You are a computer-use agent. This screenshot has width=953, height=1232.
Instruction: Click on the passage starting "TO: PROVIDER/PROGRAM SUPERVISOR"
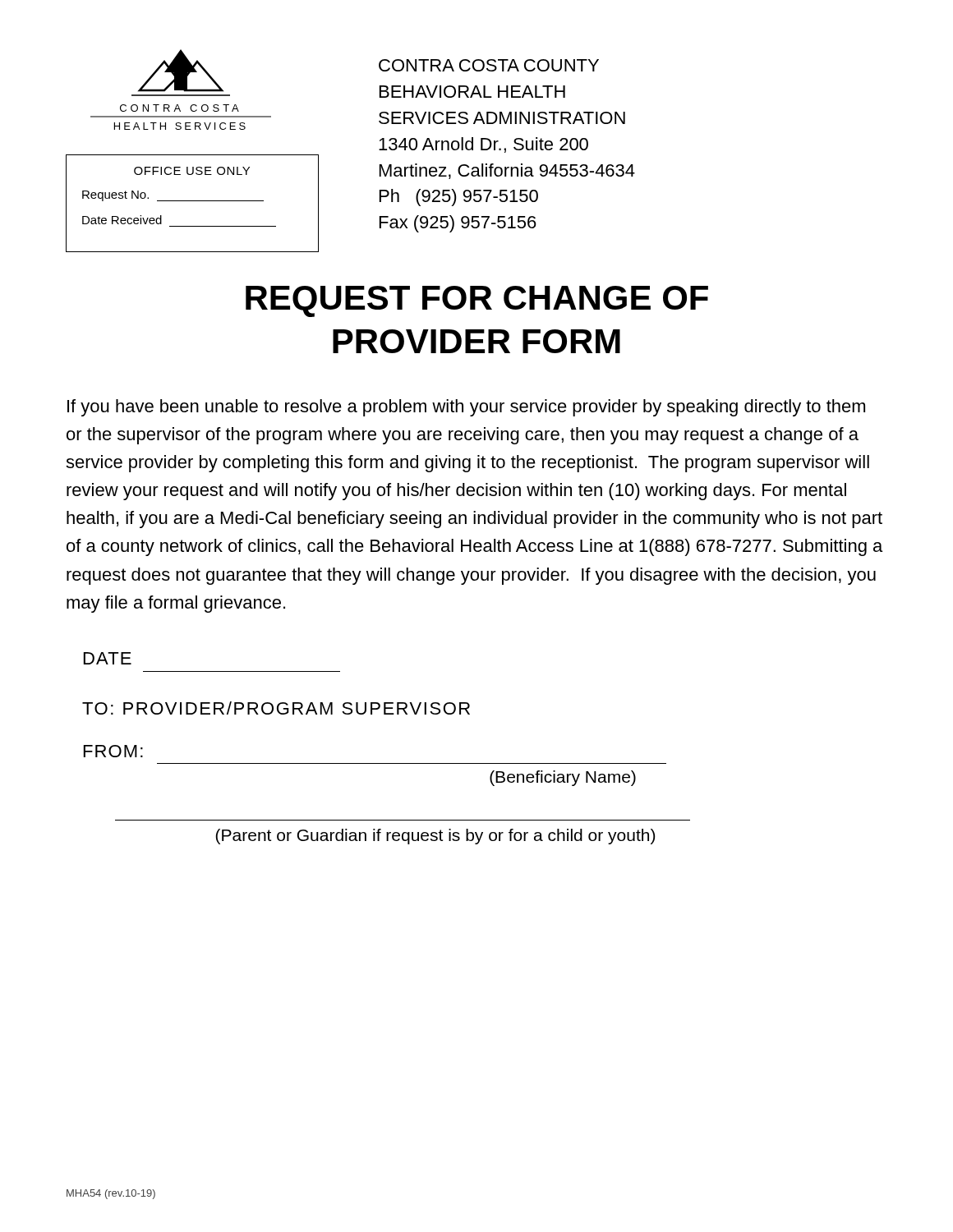tap(277, 708)
